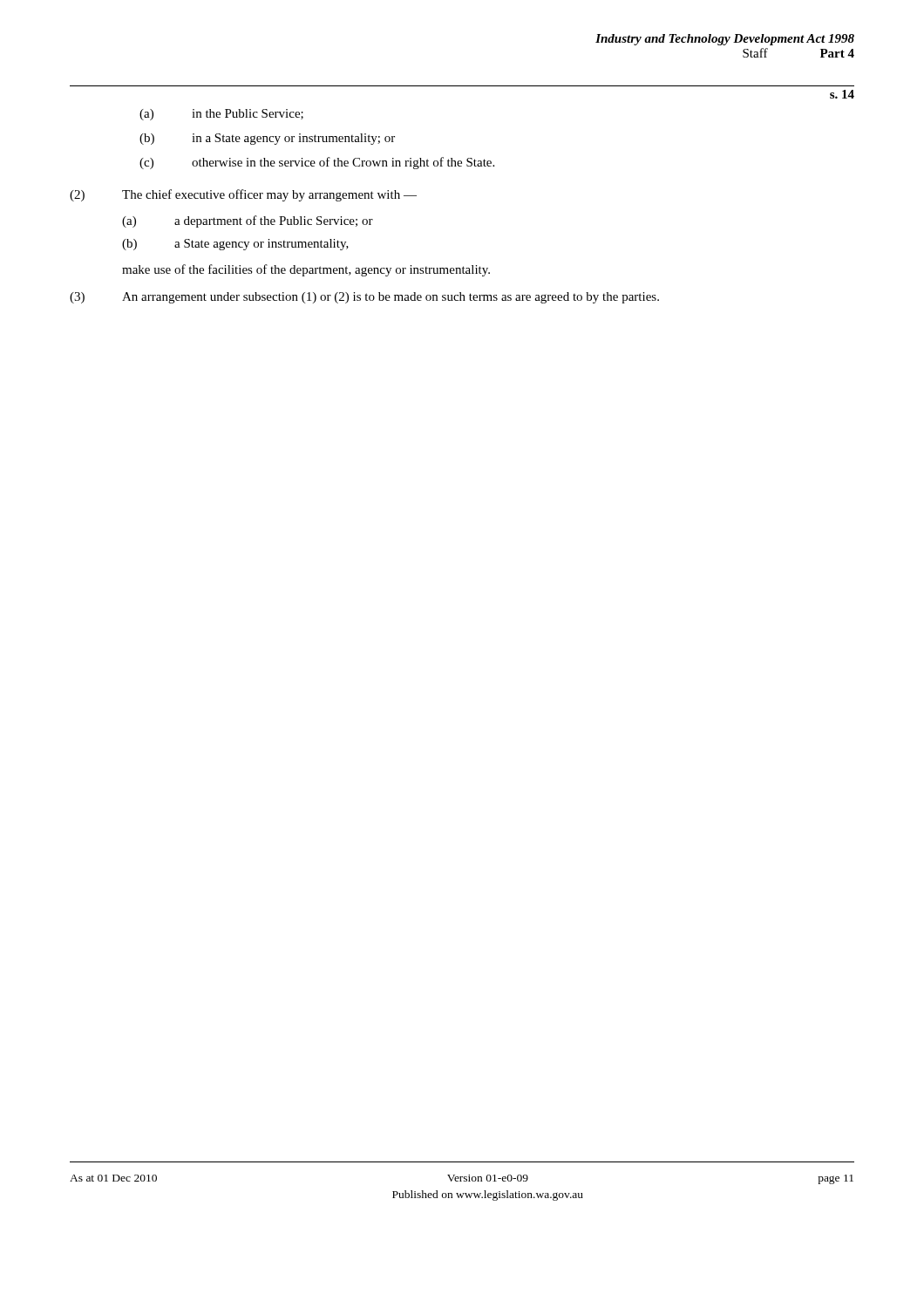Find the region starting "(b) in a State agency or instrumentality; or"

[x=267, y=139]
